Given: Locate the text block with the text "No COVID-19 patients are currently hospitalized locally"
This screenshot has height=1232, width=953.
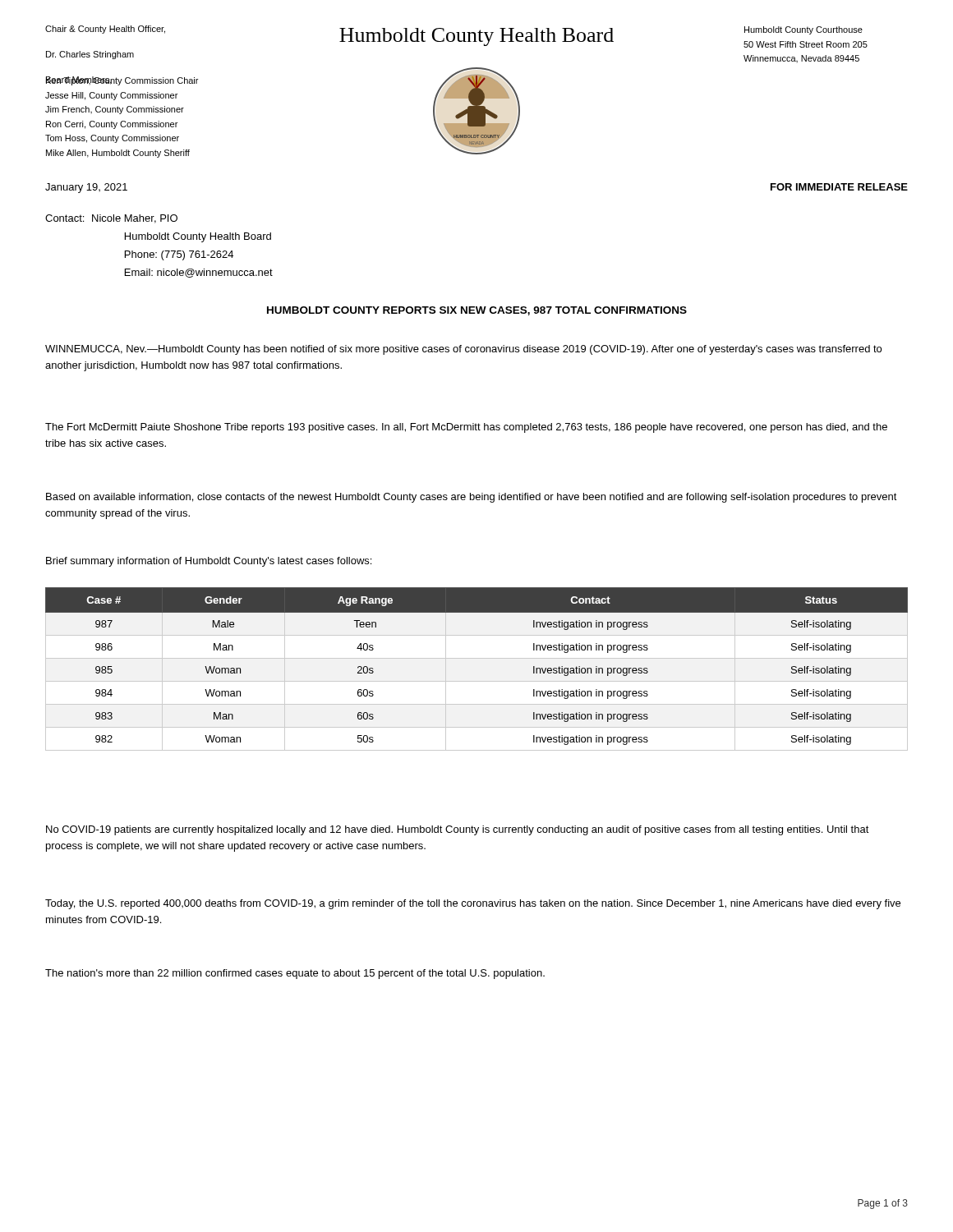Looking at the screenshot, I should pos(457,837).
